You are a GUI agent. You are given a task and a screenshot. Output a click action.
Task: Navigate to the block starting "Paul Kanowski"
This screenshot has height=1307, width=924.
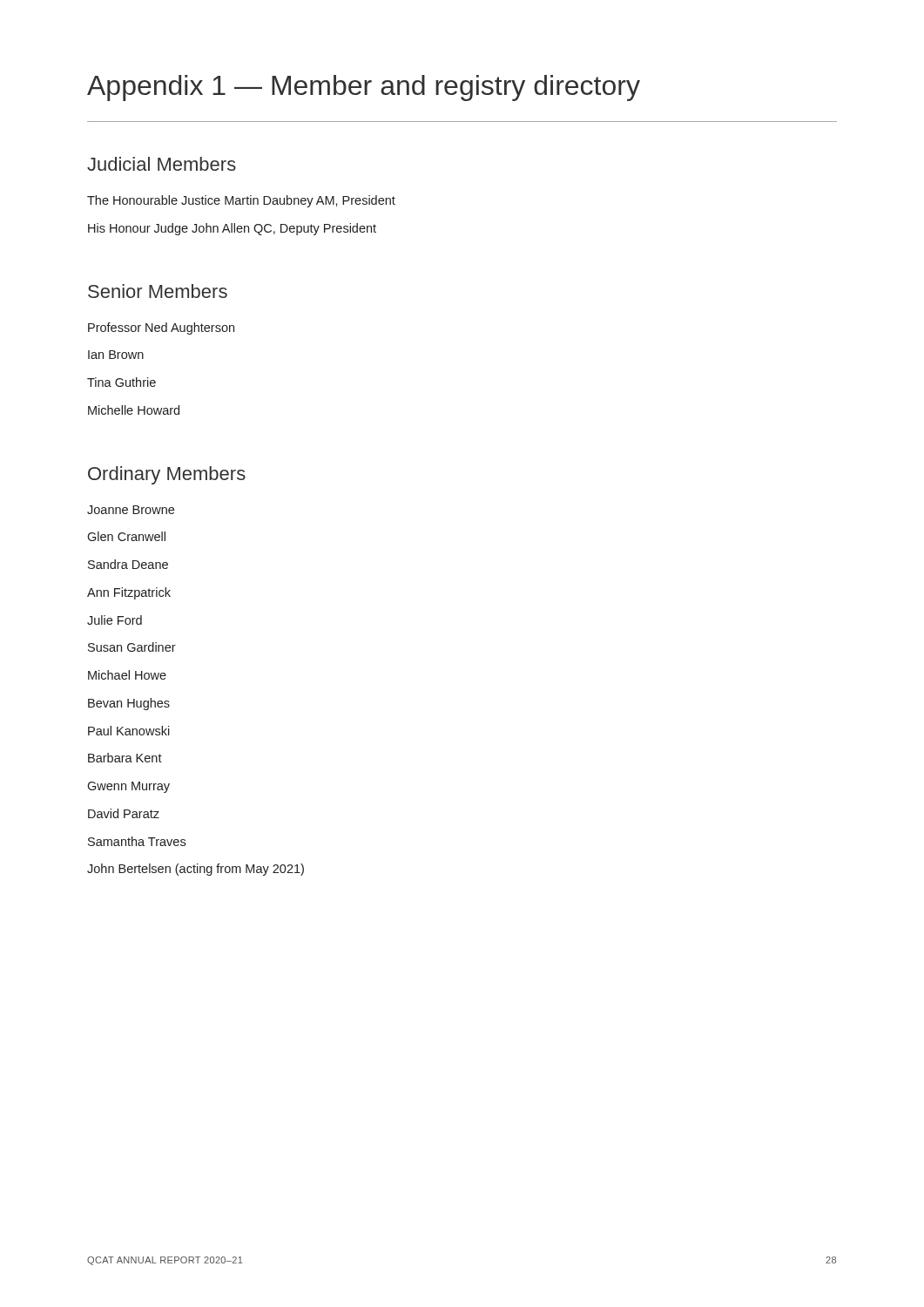(x=129, y=731)
